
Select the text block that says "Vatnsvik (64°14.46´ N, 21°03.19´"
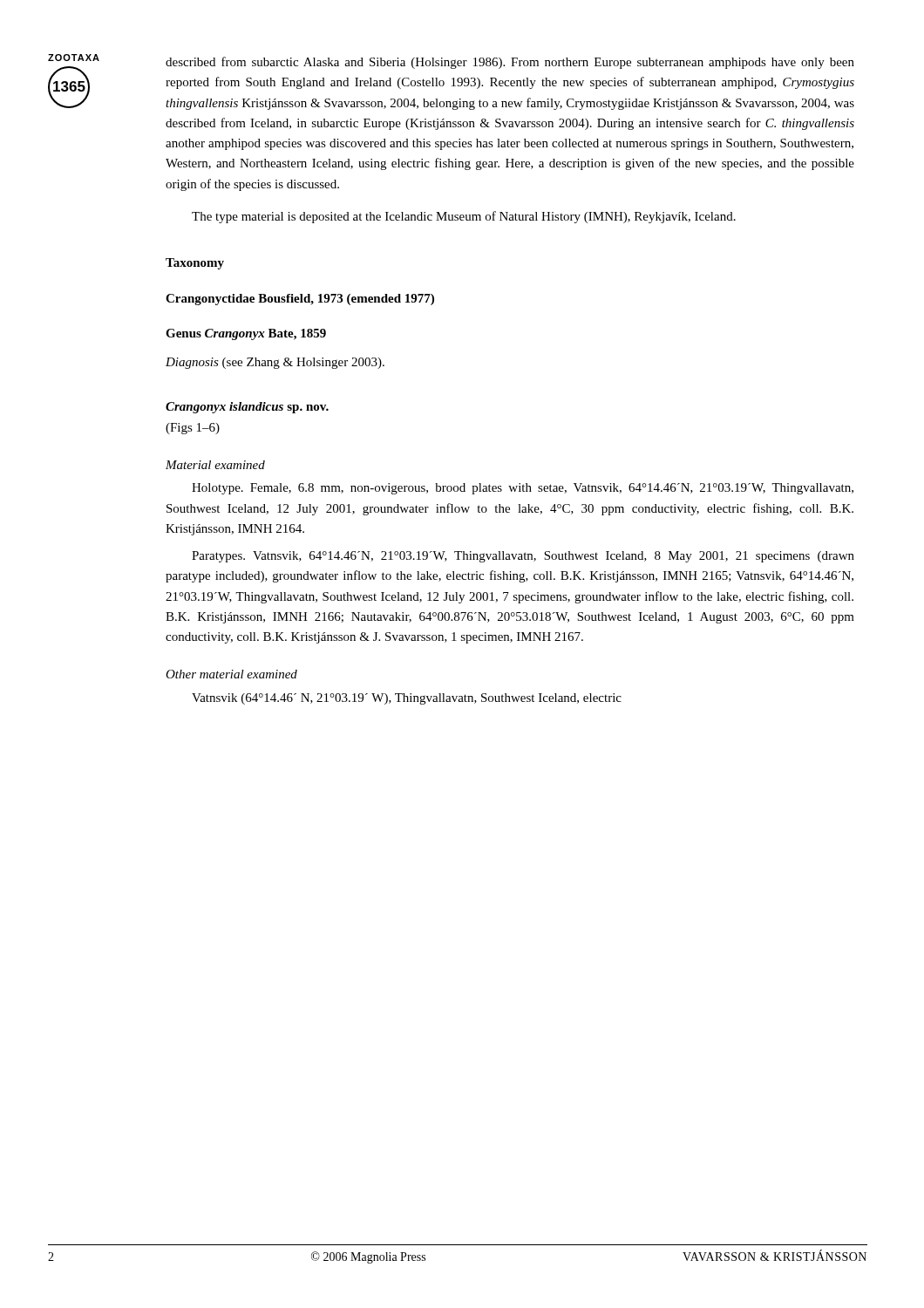pos(510,698)
